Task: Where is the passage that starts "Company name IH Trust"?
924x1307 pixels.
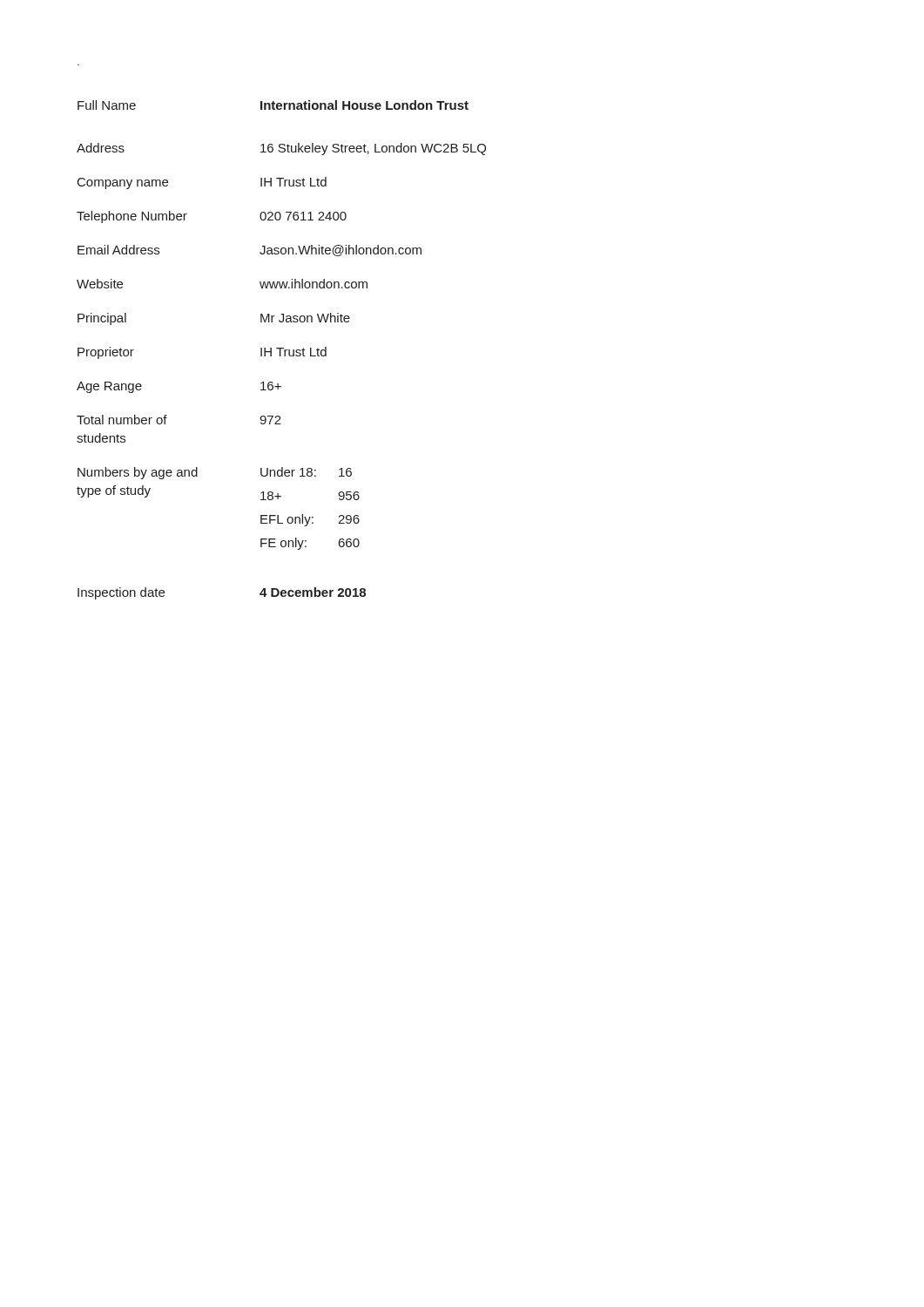Action: click(x=128, y=183)
